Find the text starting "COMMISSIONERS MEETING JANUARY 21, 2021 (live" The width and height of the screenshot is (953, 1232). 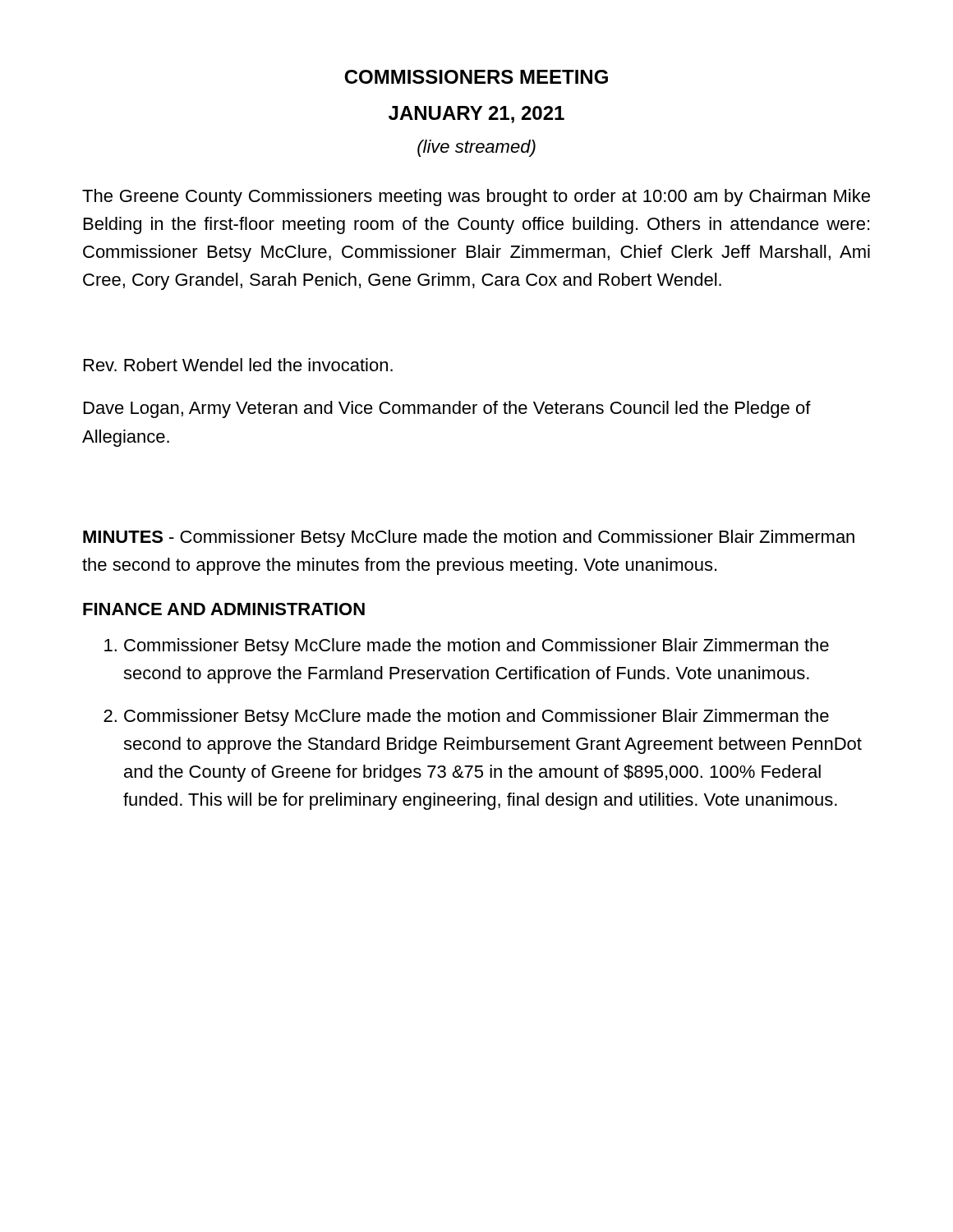pos(476,112)
